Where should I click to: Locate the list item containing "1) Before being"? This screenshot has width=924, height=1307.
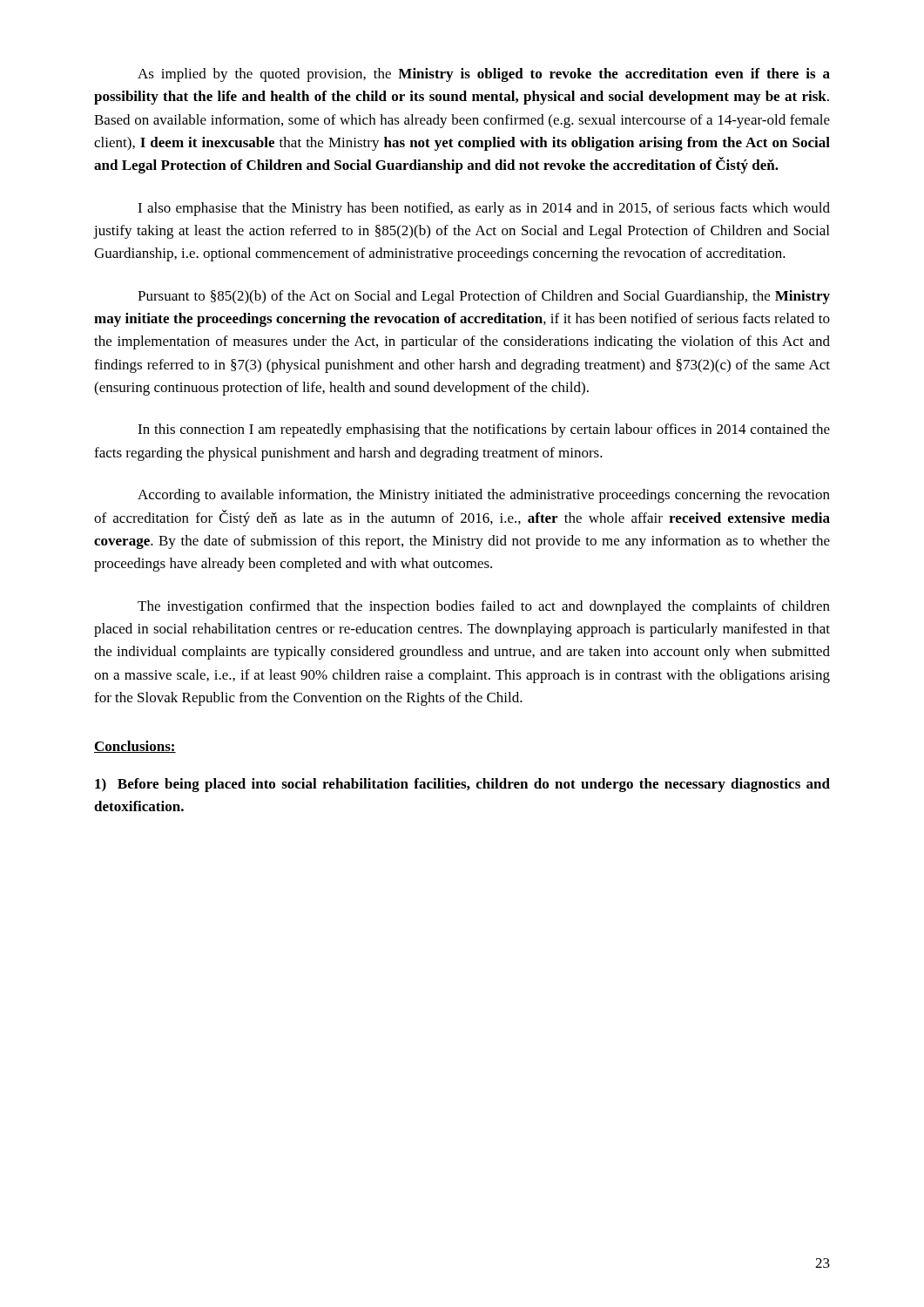pyautogui.click(x=462, y=796)
